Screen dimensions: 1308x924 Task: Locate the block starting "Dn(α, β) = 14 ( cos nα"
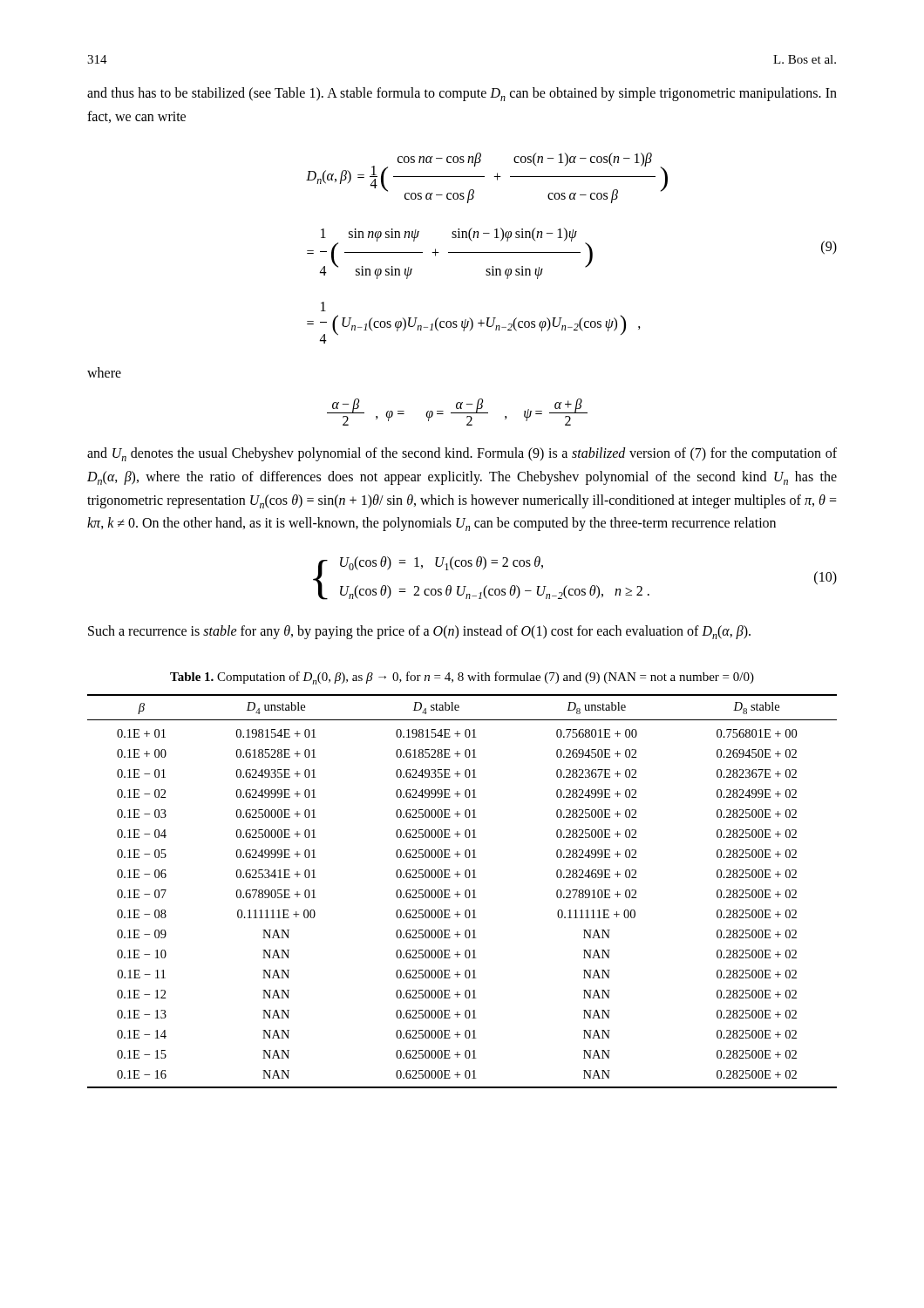[x=572, y=247]
